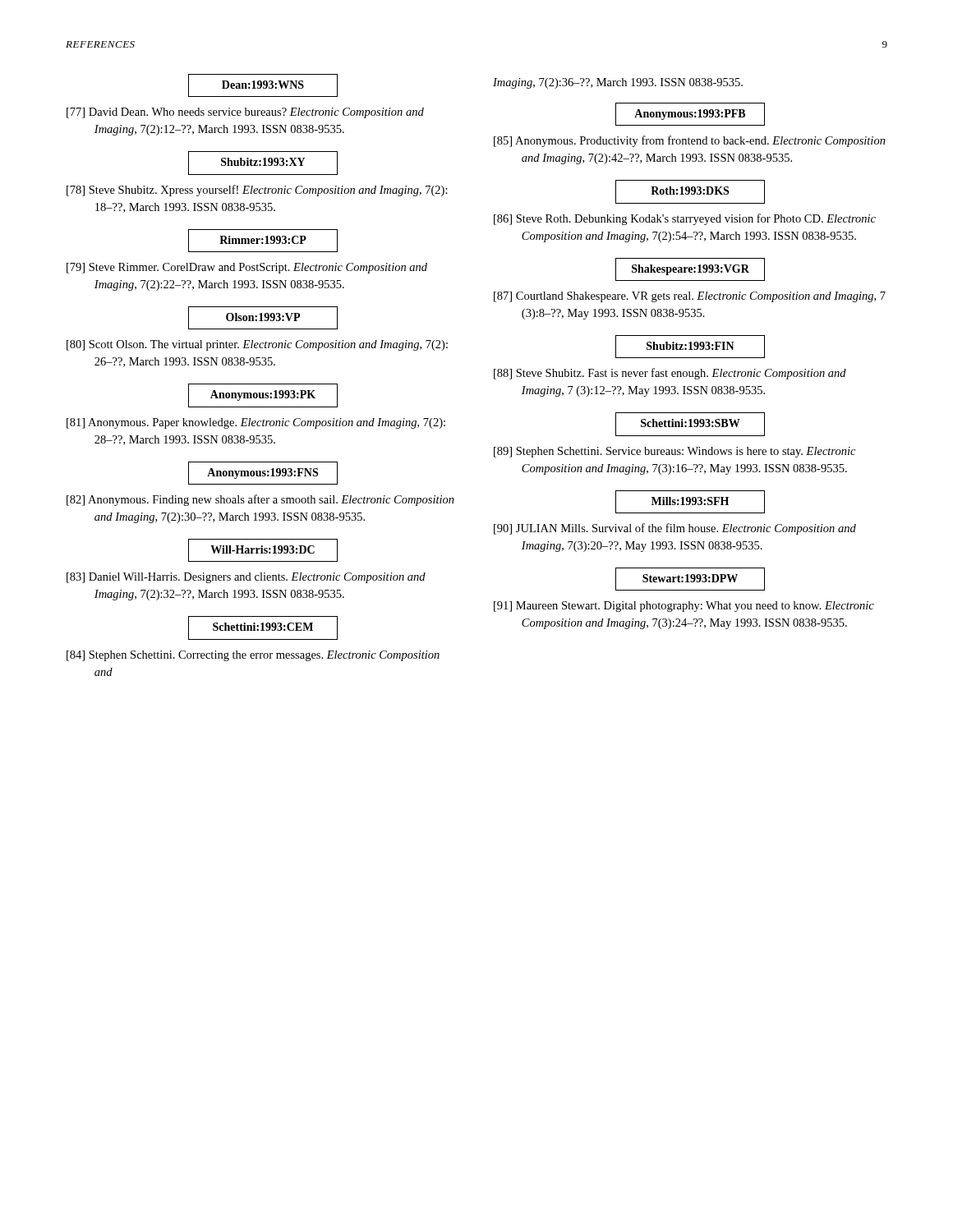
Task: Find the list item that reads "Mills:1993:SFH [90] JULIAN Mills. Survival of"
Action: tap(690, 522)
